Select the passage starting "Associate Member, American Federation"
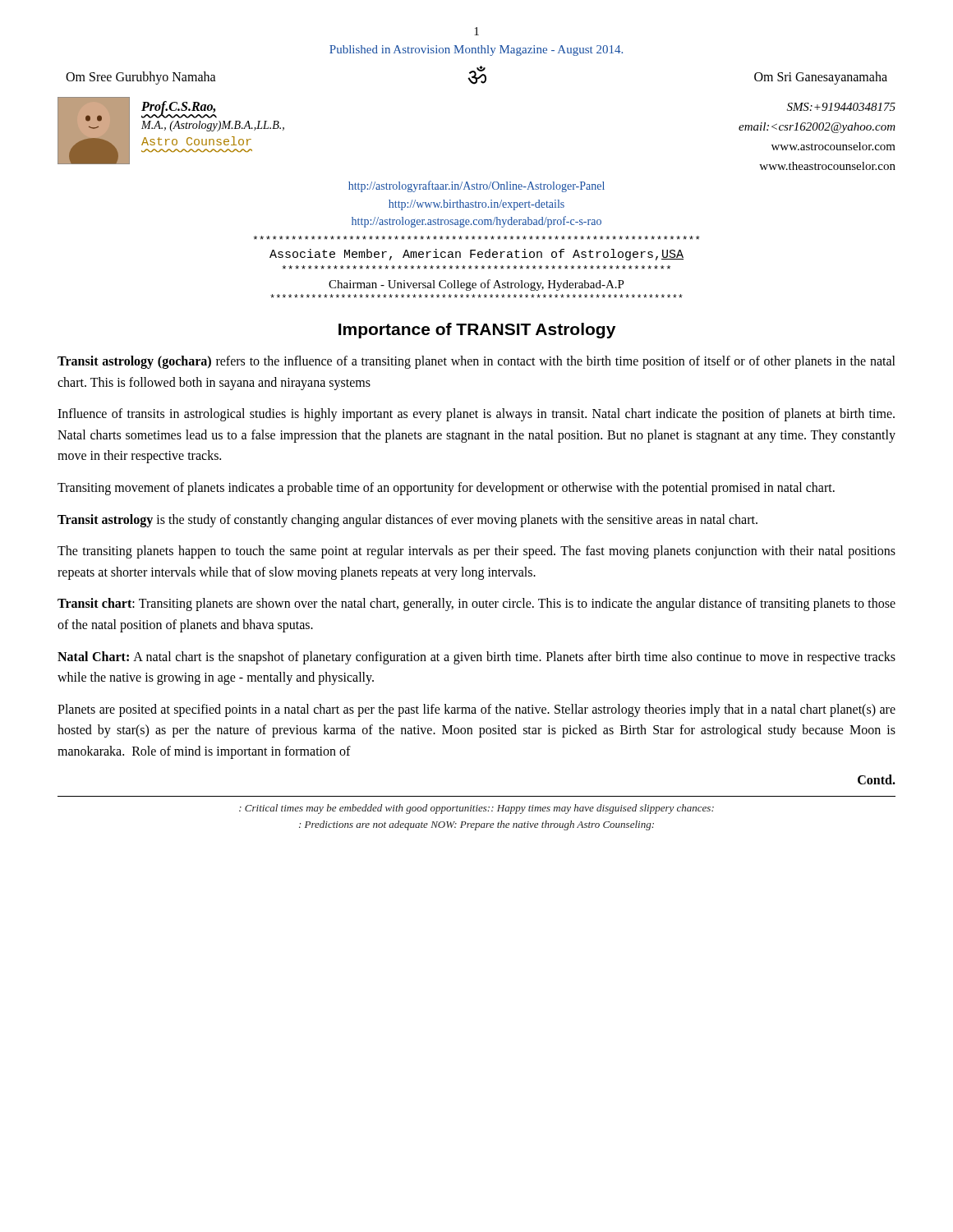The height and width of the screenshot is (1232, 953). click(476, 255)
